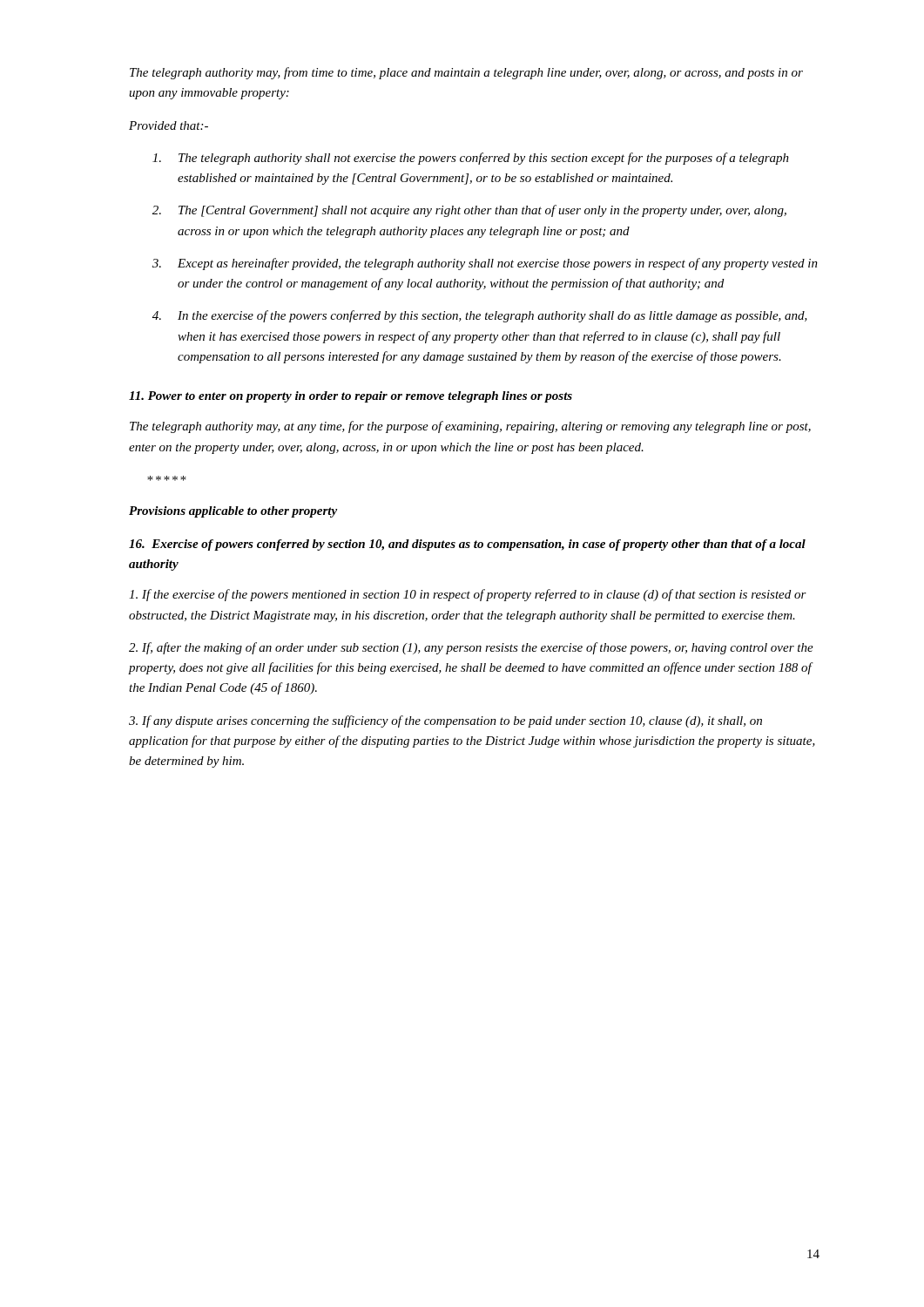
Task: Locate the text "Provided that:-"
Action: [169, 125]
